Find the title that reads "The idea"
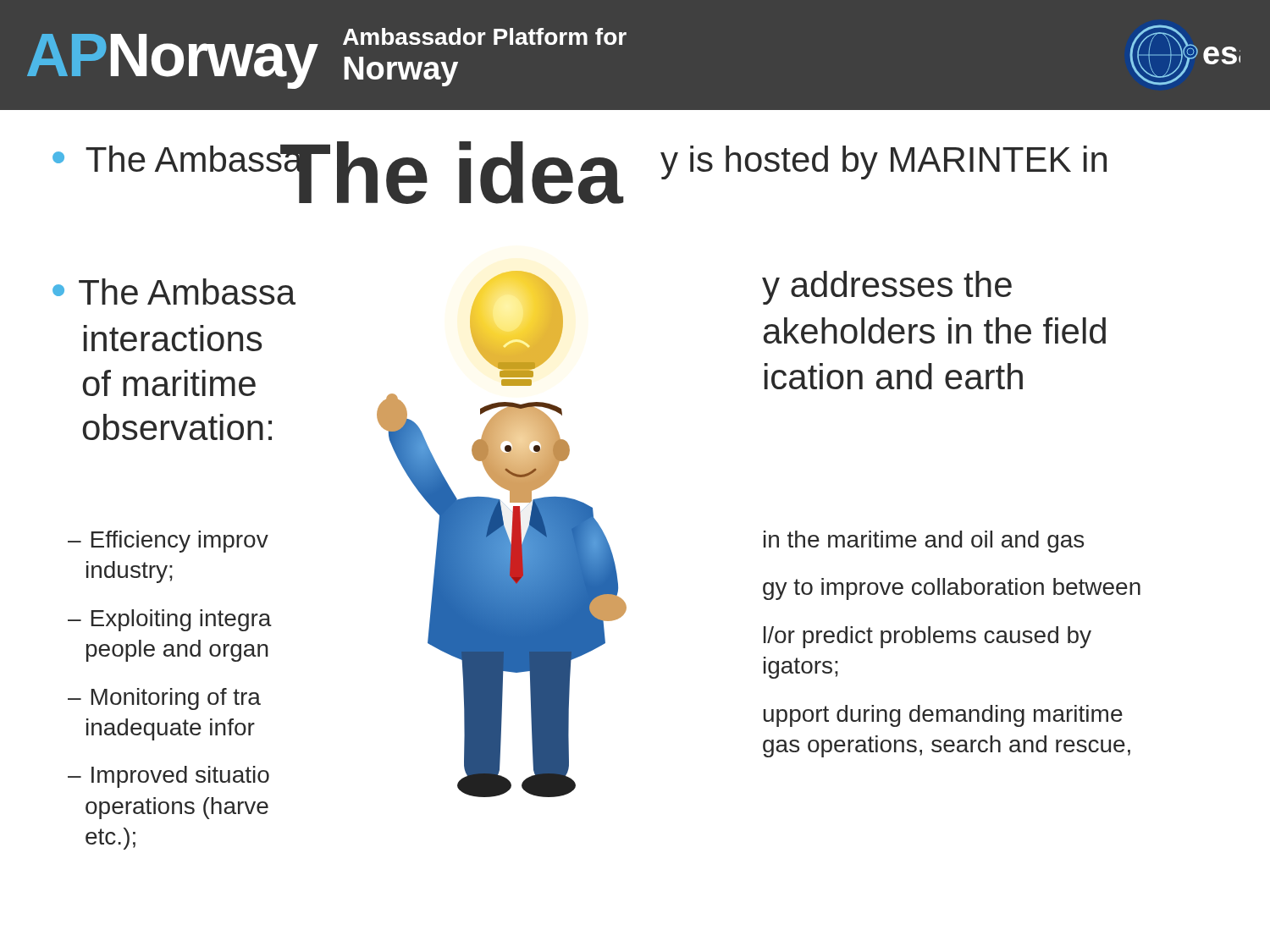The image size is (1270, 952). coord(451,173)
